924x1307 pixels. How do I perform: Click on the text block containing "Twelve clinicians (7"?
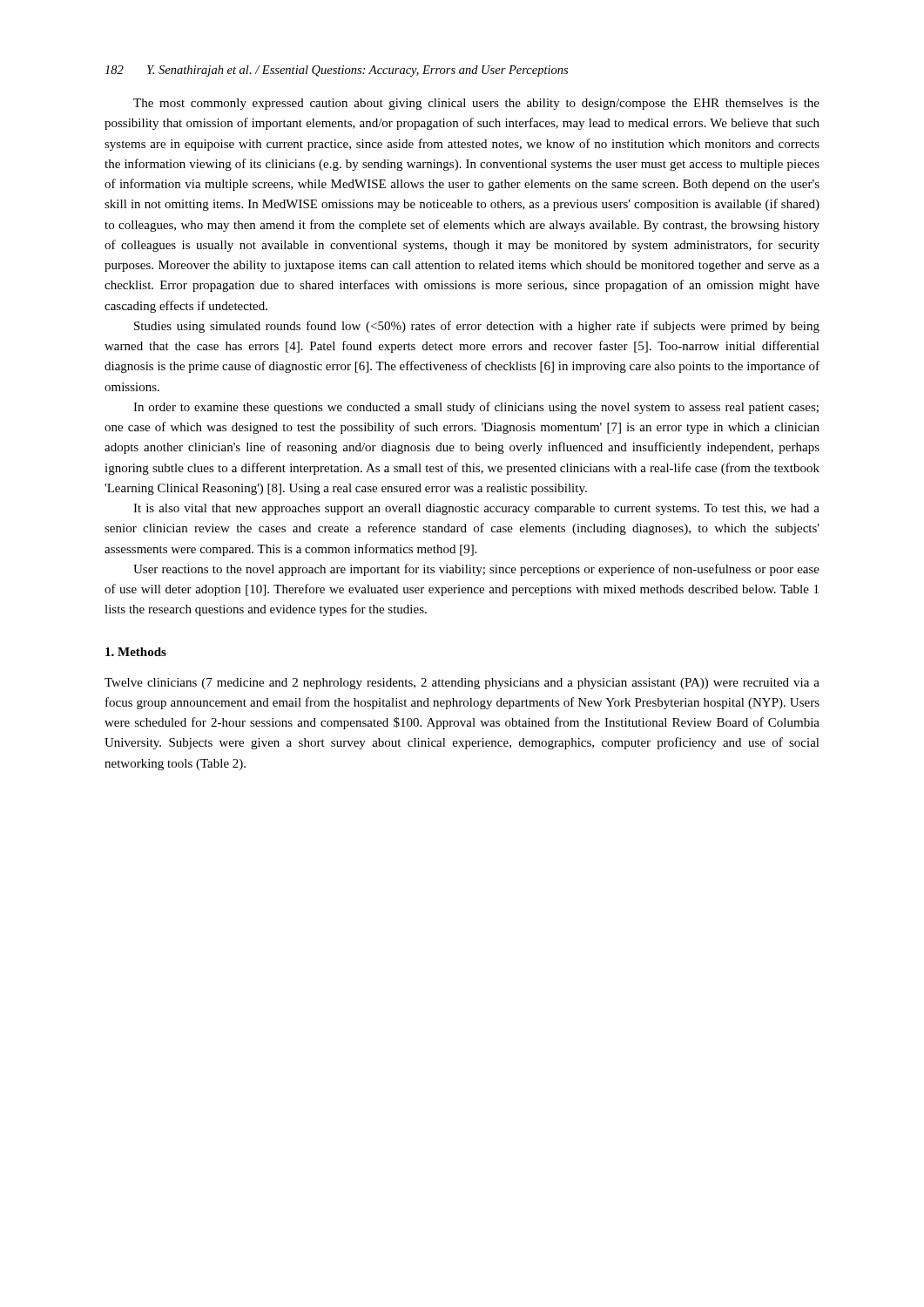pos(462,723)
